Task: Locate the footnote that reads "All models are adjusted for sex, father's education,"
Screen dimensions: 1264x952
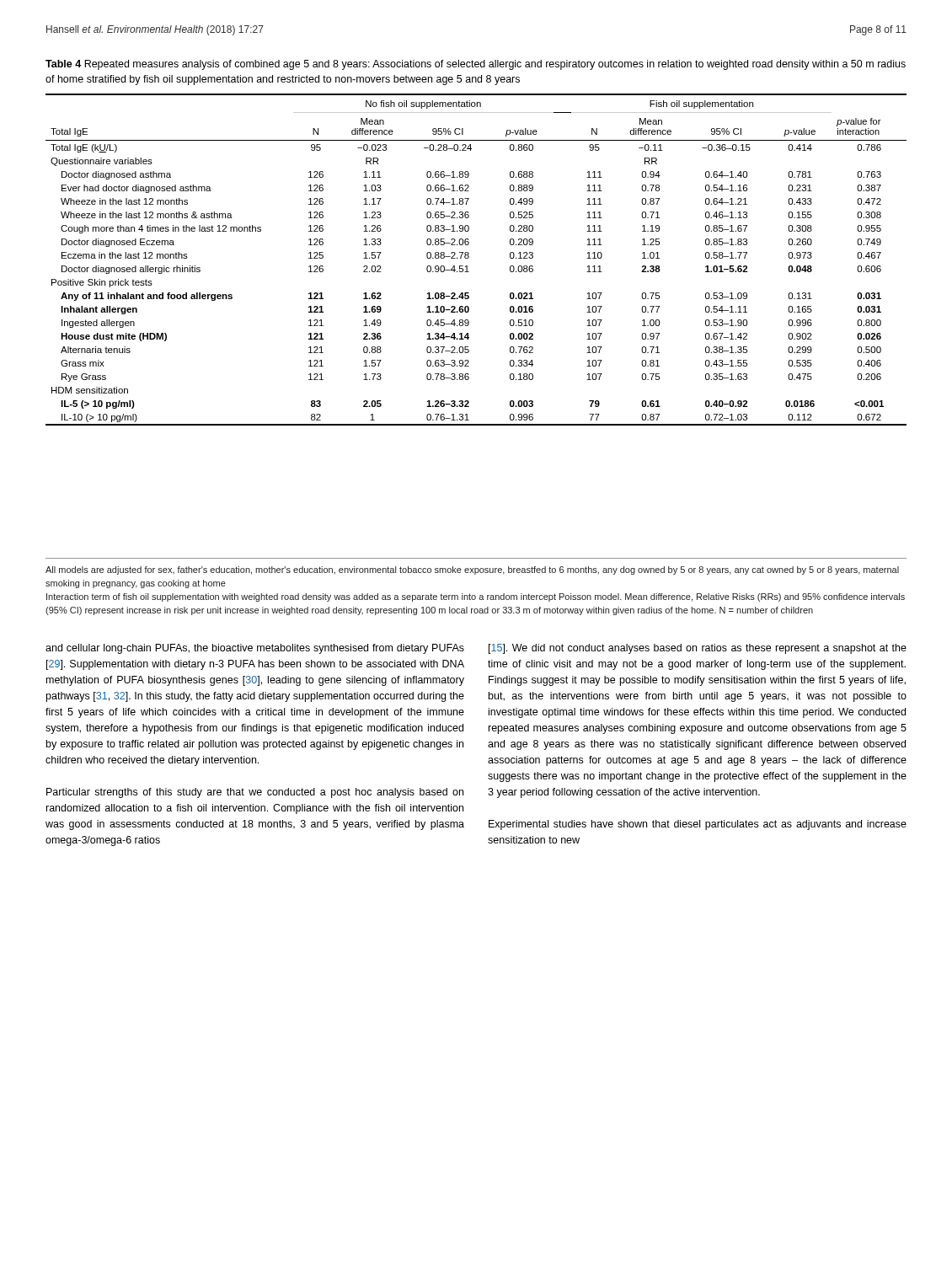Action: [x=475, y=590]
